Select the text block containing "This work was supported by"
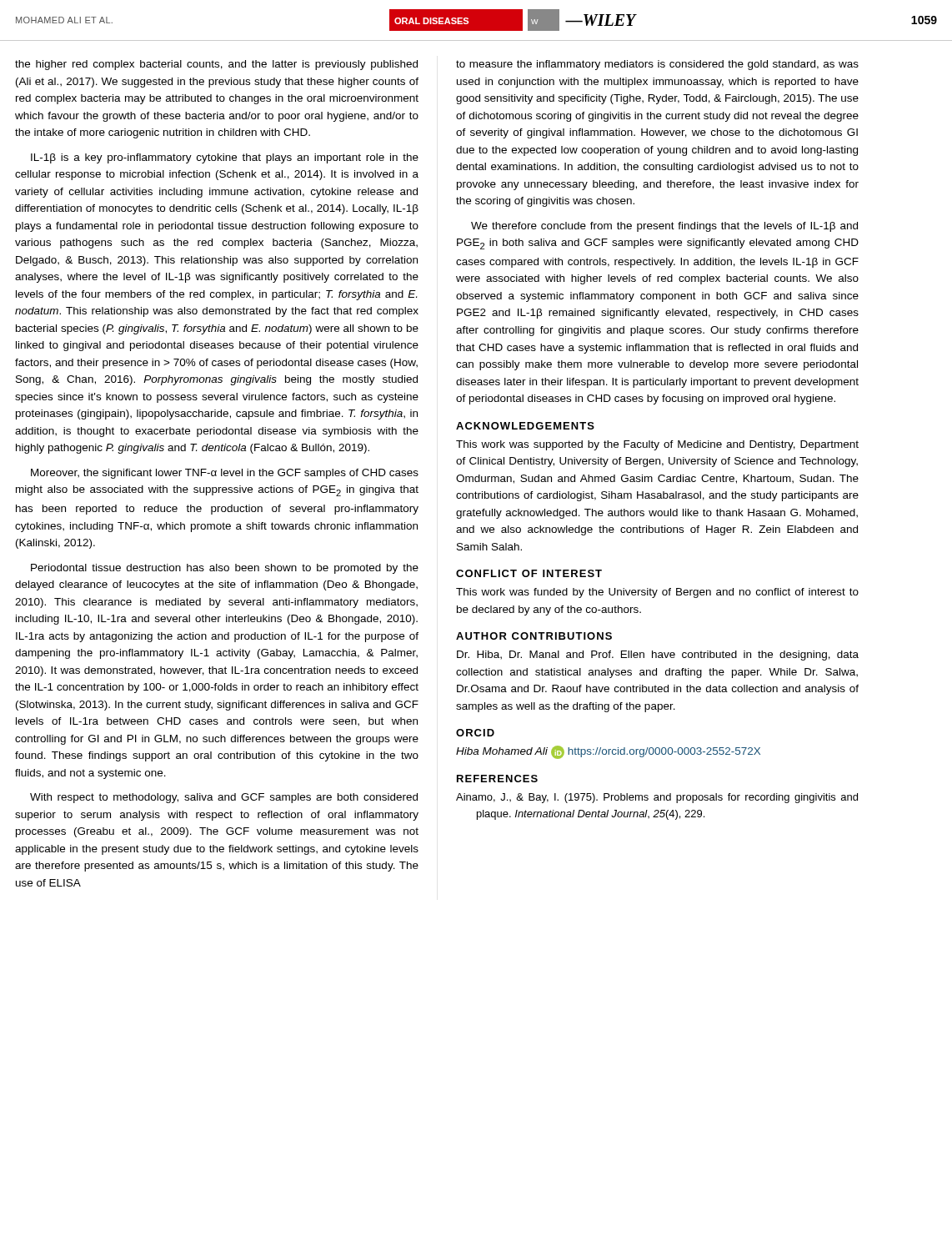This screenshot has width=952, height=1251. click(x=657, y=496)
